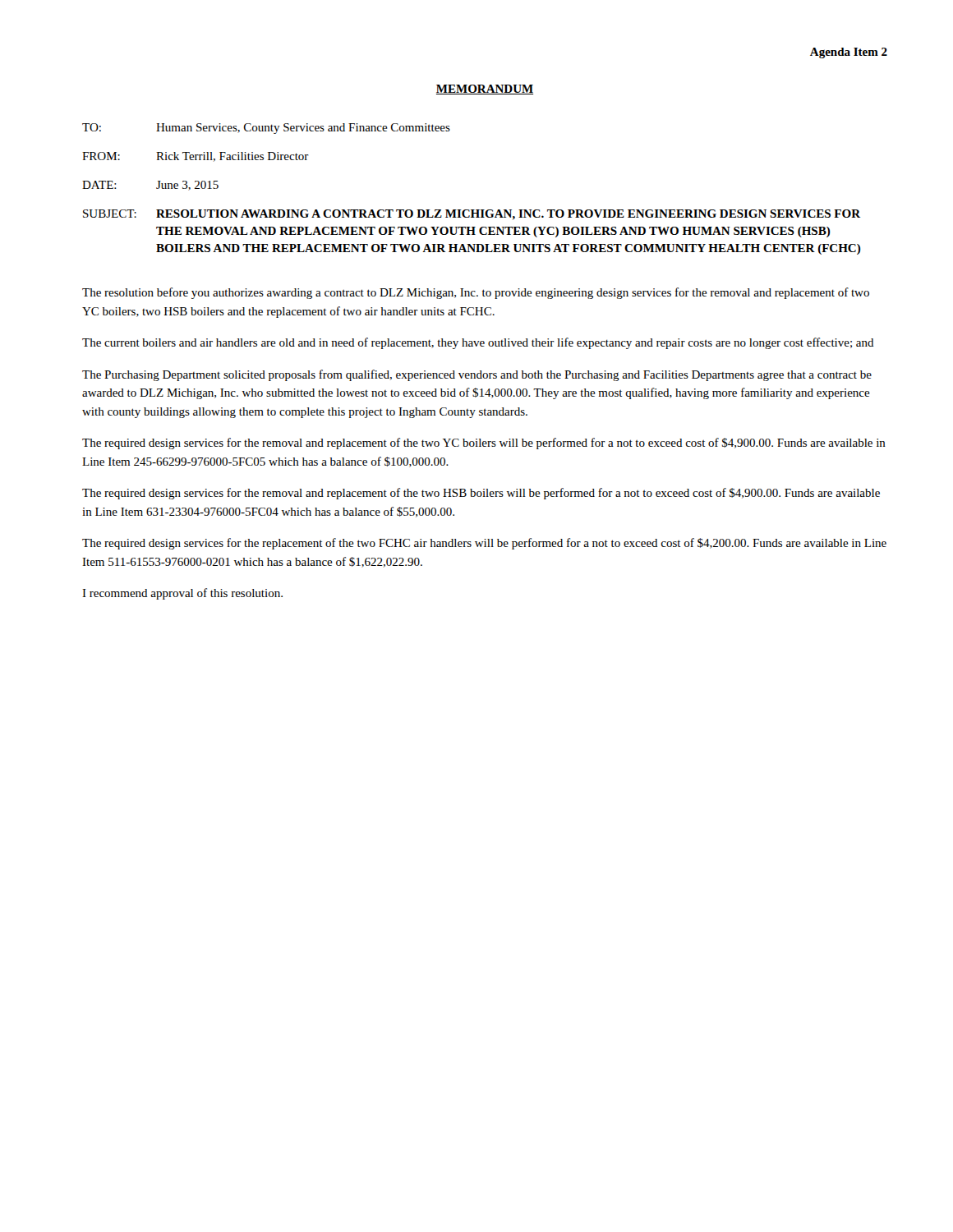Click on the text that says "DATE: June 3, 2015"
The width and height of the screenshot is (953, 1232).
point(97,185)
